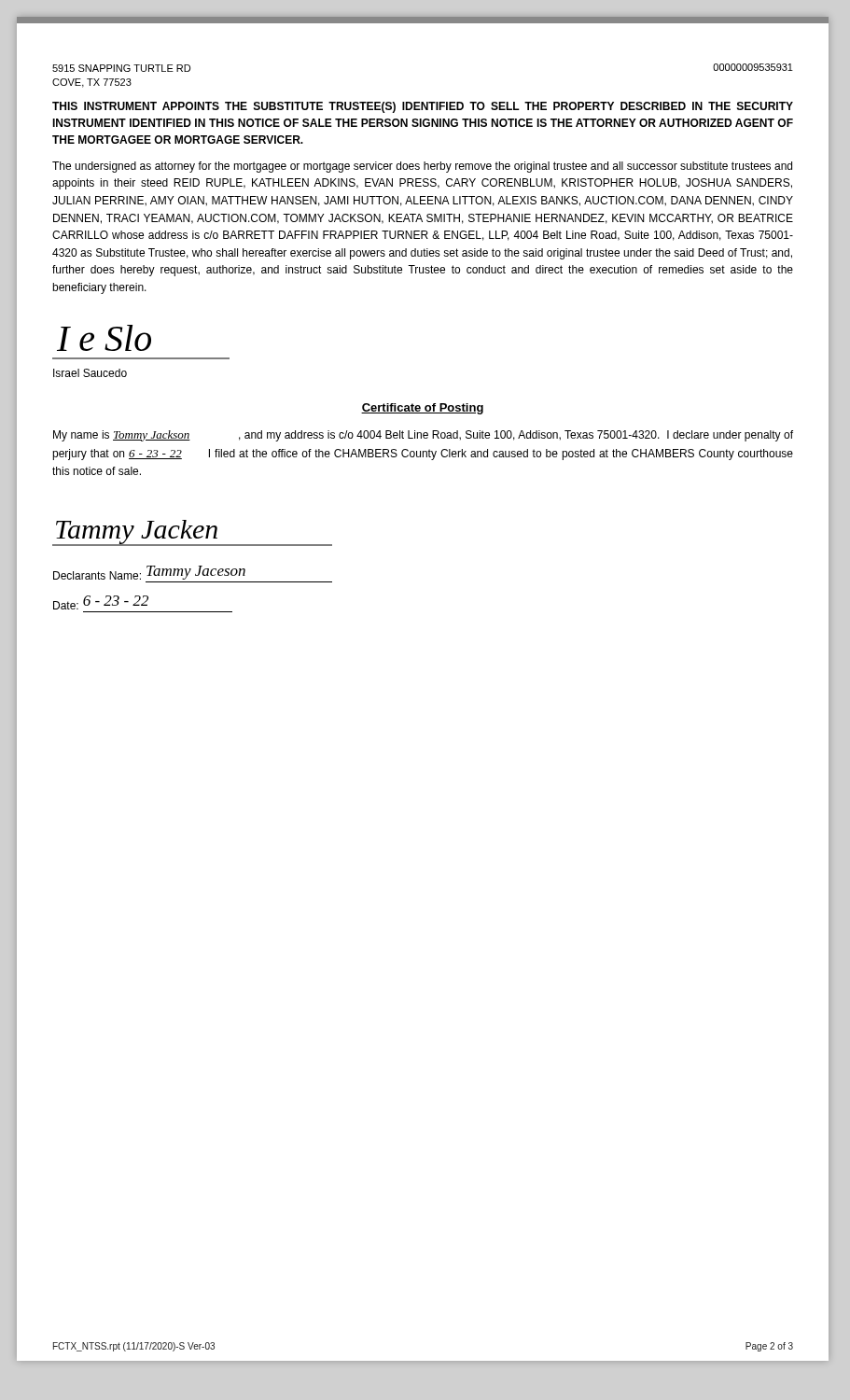Click on the block starting "Certificate of Posting"
Image resolution: width=850 pixels, height=1400 pixels.
pyautogui.click(x=423, y=407)
